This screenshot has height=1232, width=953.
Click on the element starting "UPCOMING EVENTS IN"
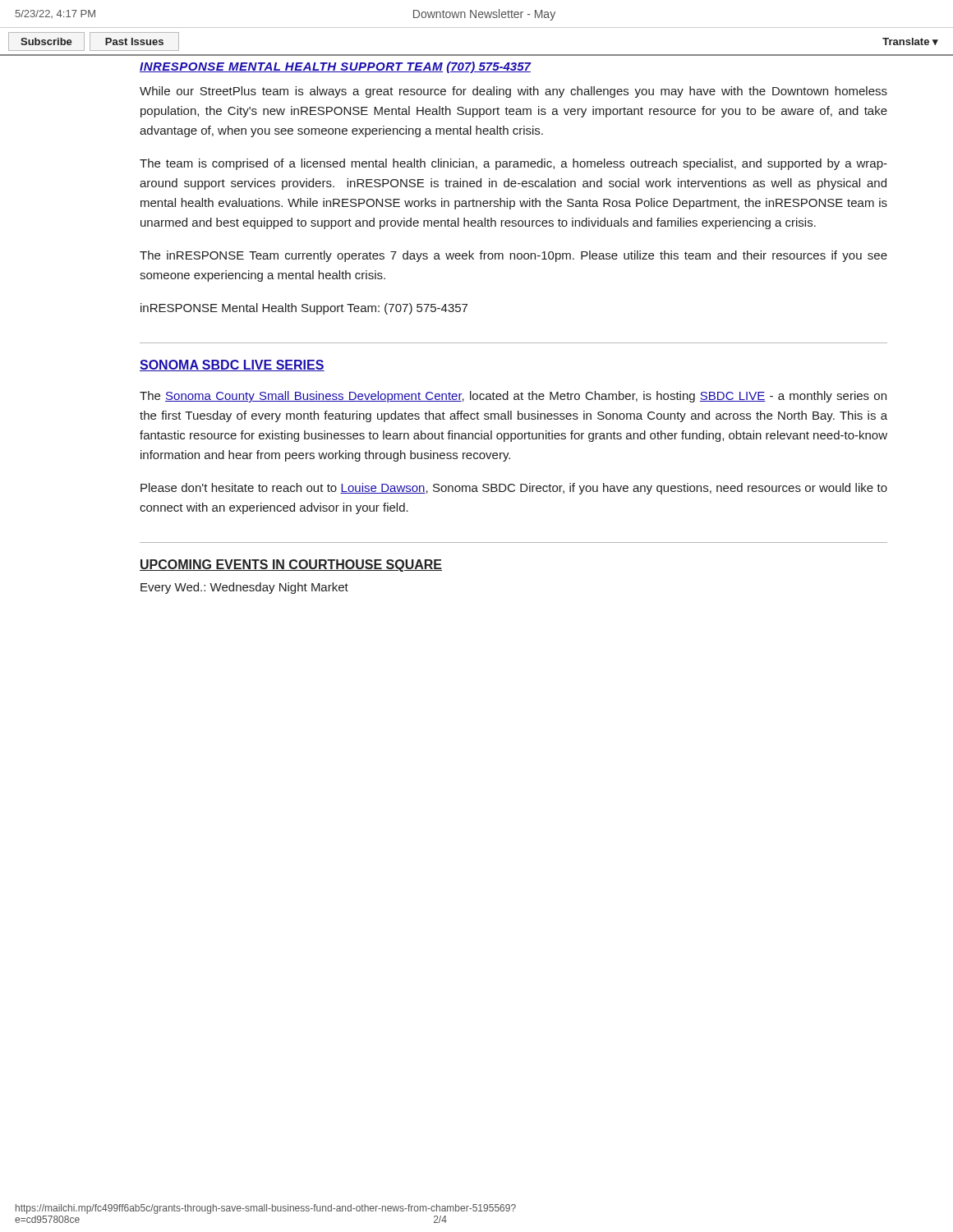point(291,565)
